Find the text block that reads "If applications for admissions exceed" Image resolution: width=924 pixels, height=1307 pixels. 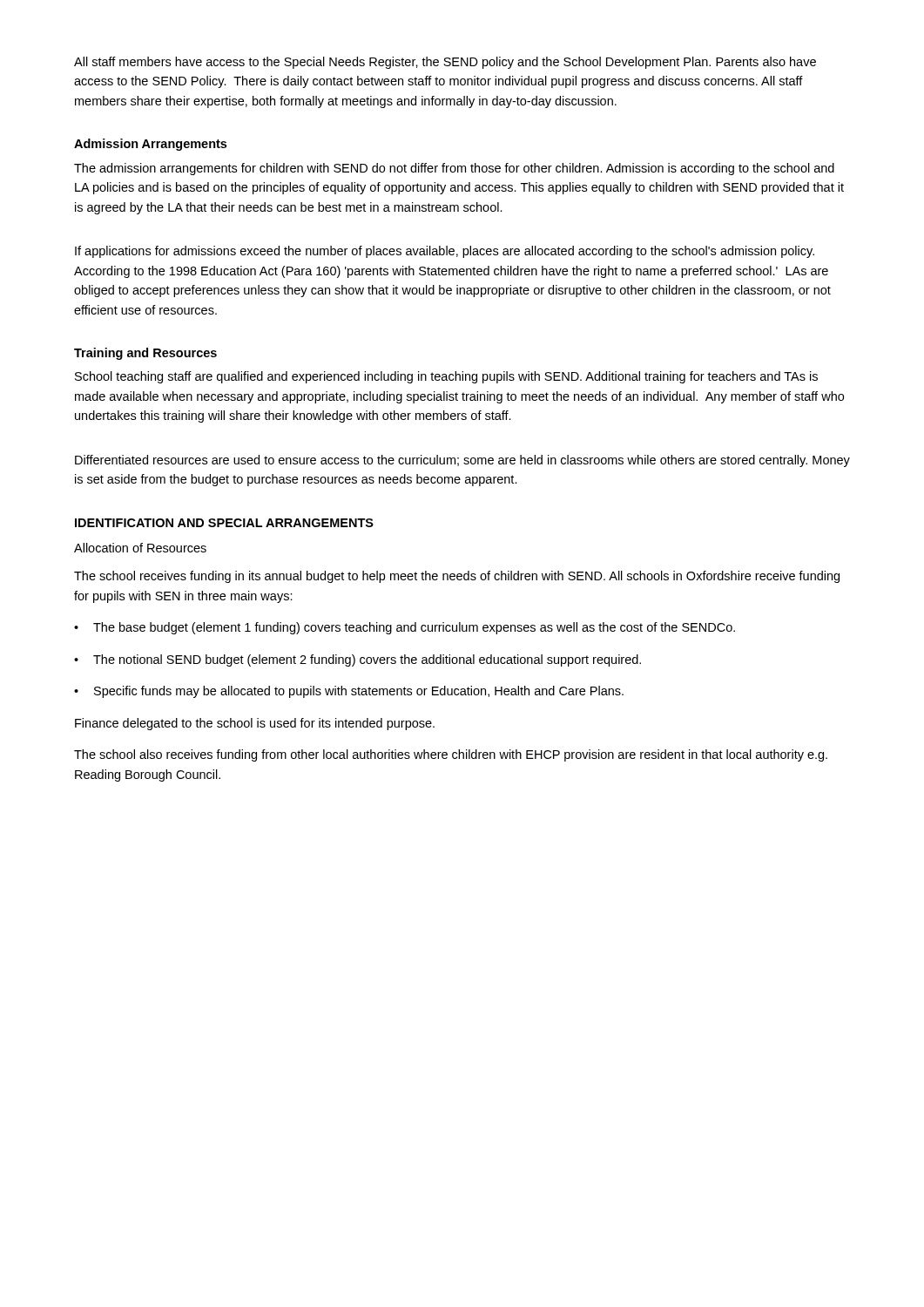[x=452, y=280]
